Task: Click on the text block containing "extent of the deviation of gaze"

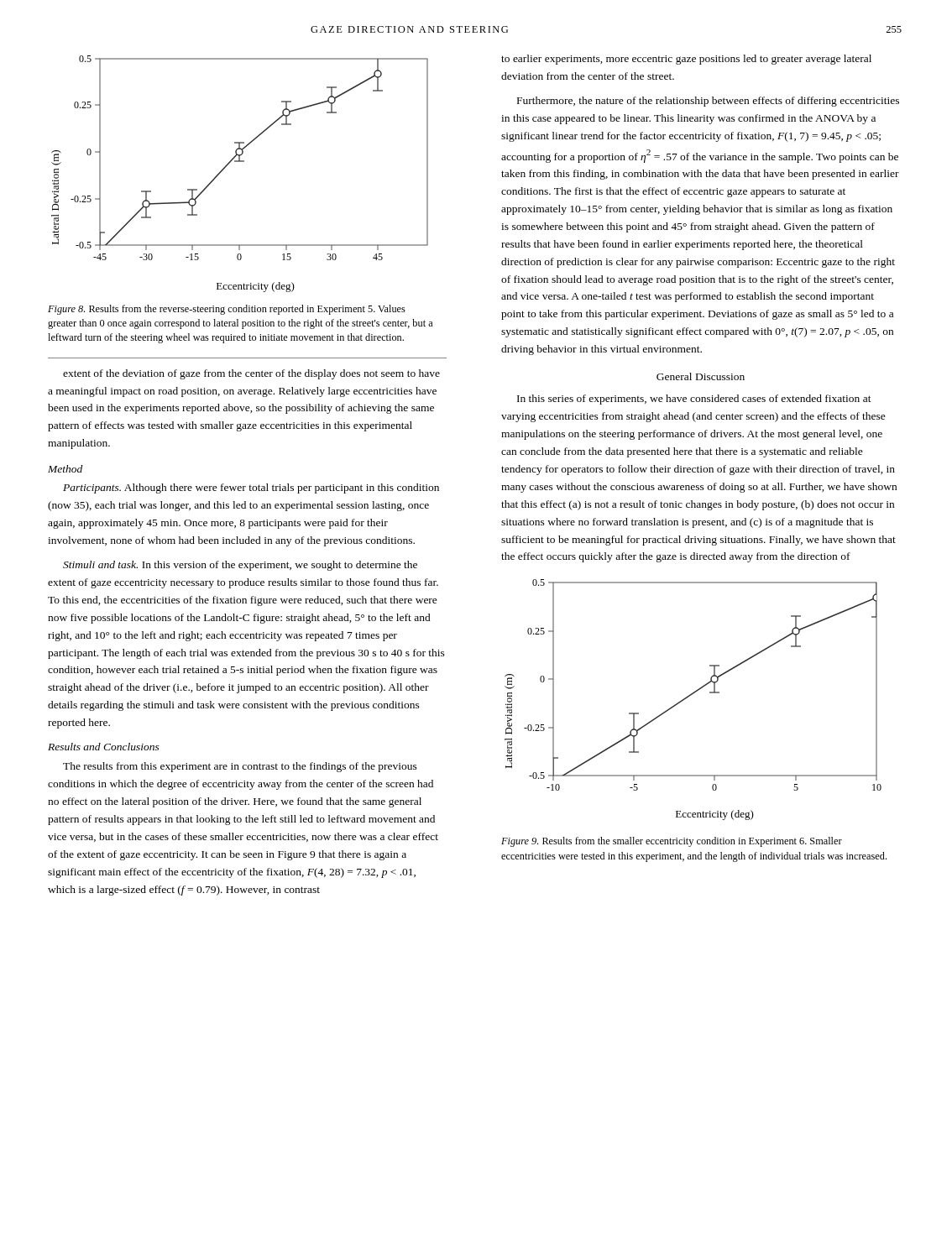Action: (247, 409)
